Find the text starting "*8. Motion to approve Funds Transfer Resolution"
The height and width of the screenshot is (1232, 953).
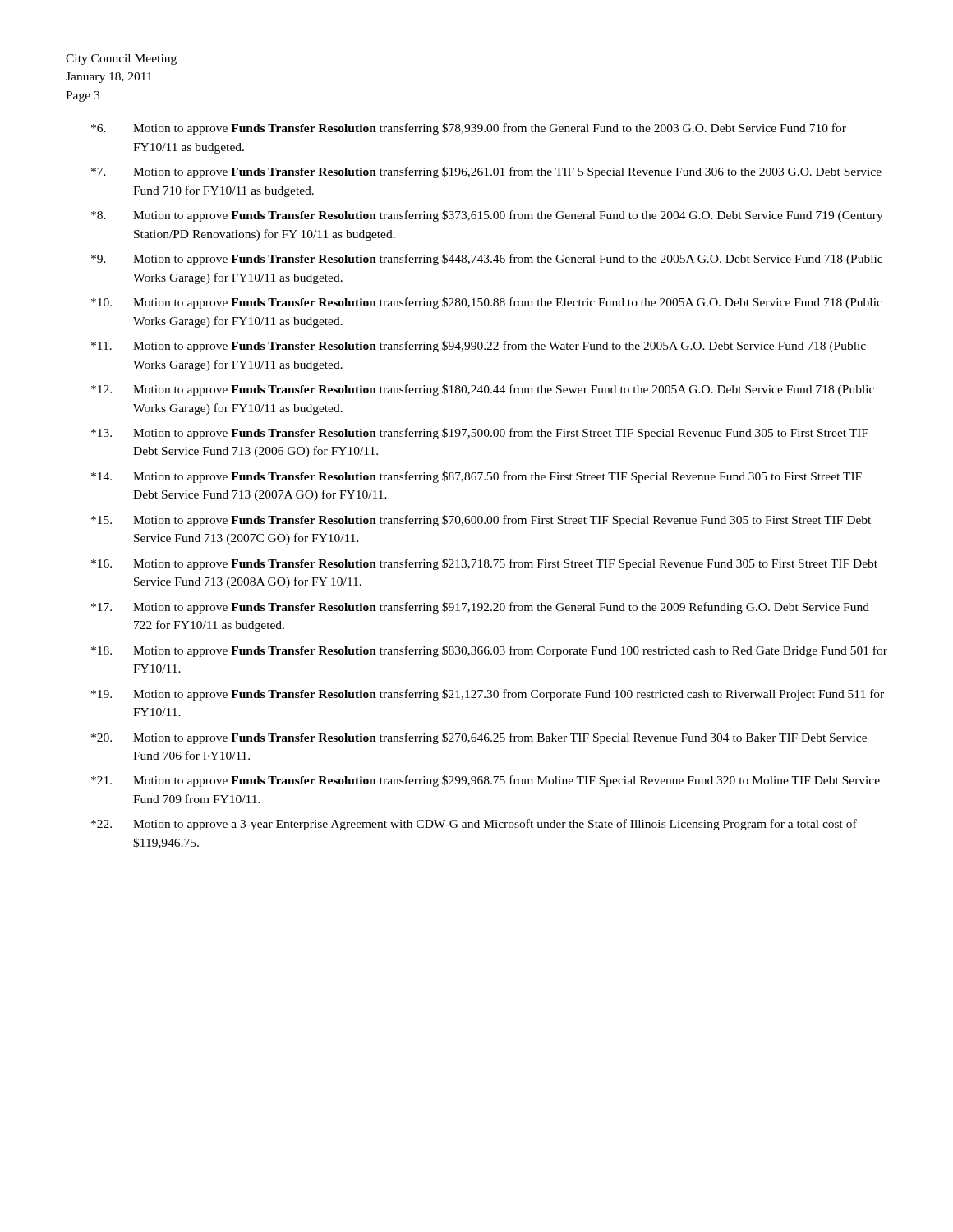click(489, 225)
